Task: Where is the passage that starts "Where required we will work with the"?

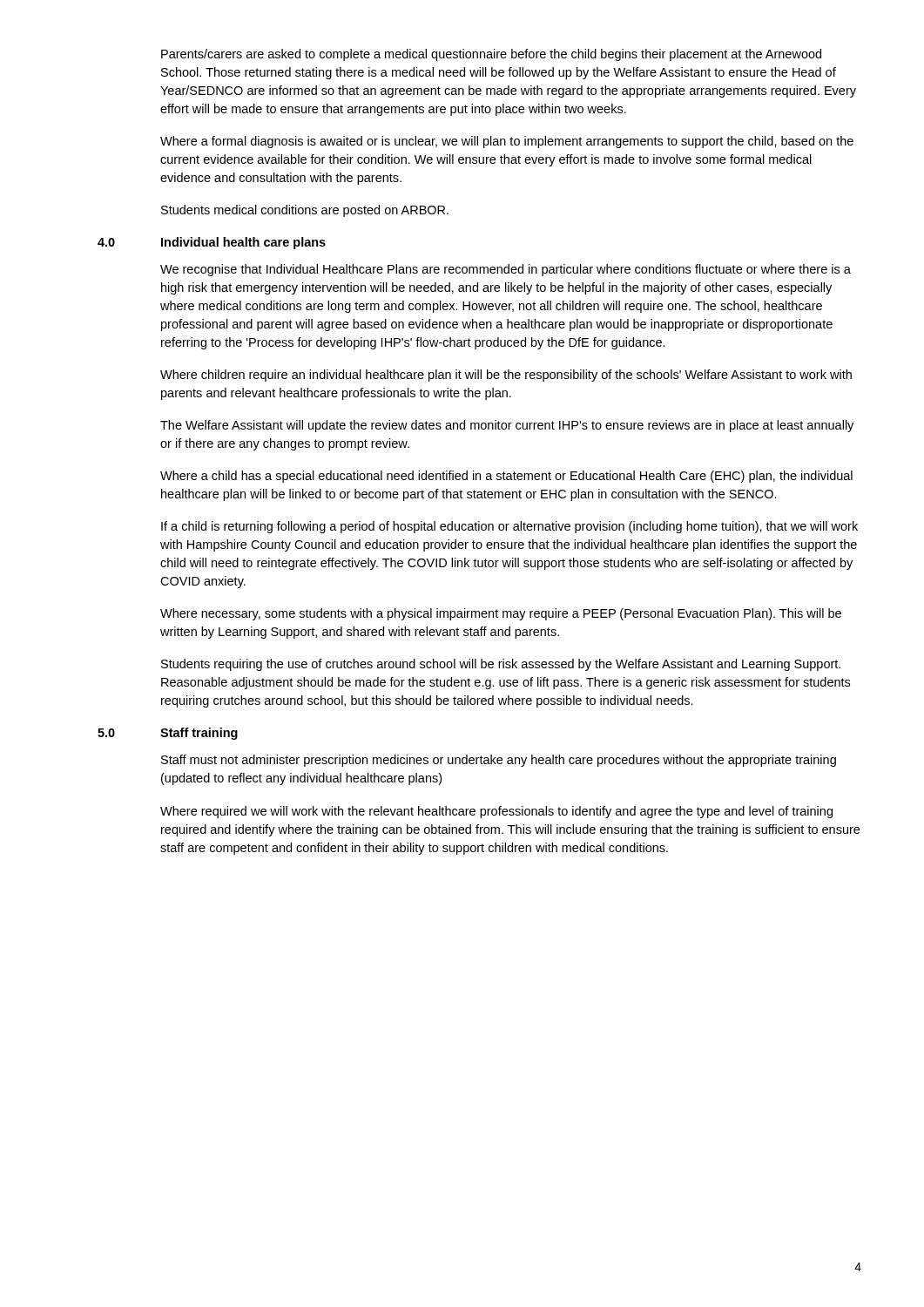Action: coord(510,829)
